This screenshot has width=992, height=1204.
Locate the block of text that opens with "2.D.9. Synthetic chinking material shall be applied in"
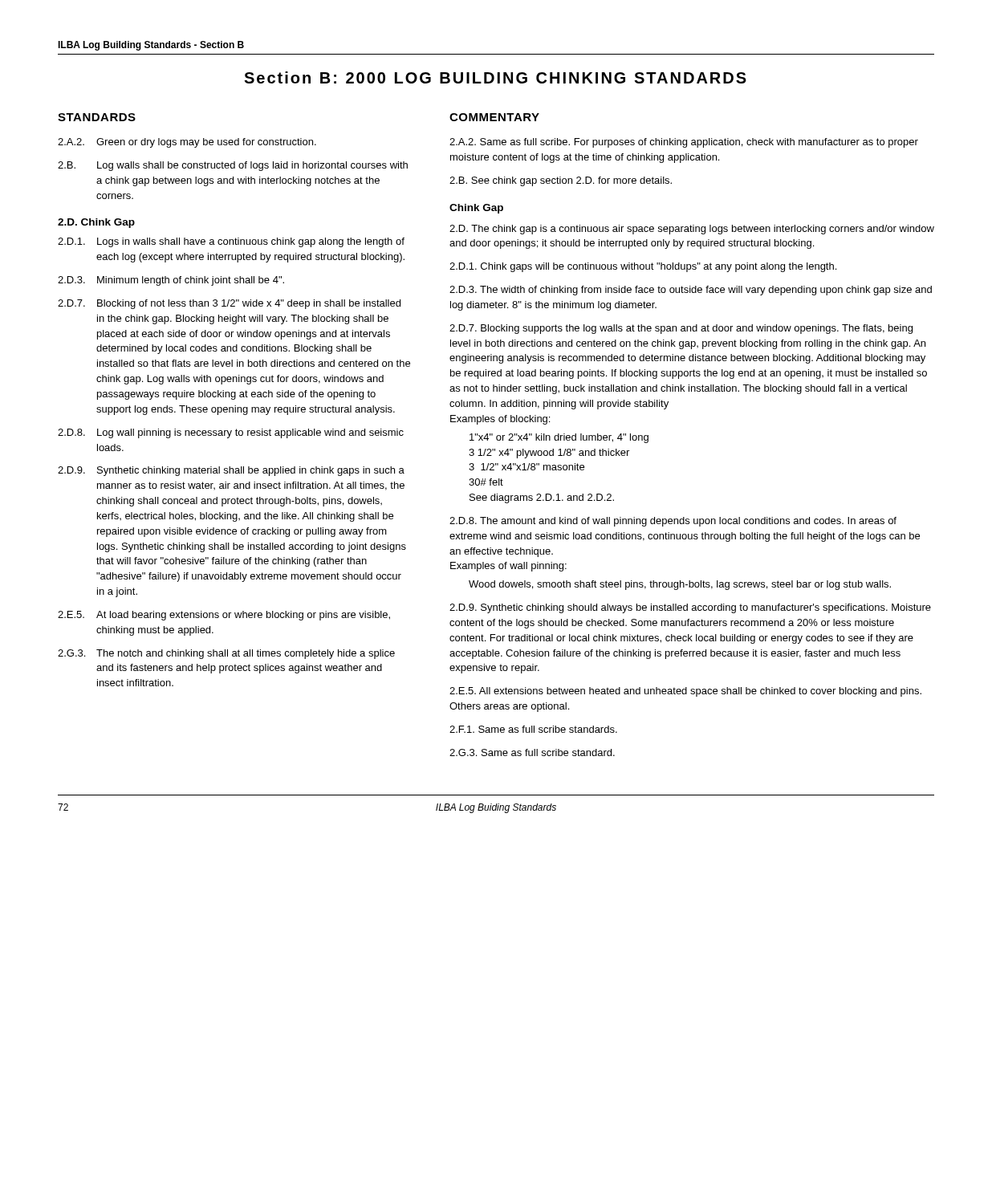(x=234, y=532)
